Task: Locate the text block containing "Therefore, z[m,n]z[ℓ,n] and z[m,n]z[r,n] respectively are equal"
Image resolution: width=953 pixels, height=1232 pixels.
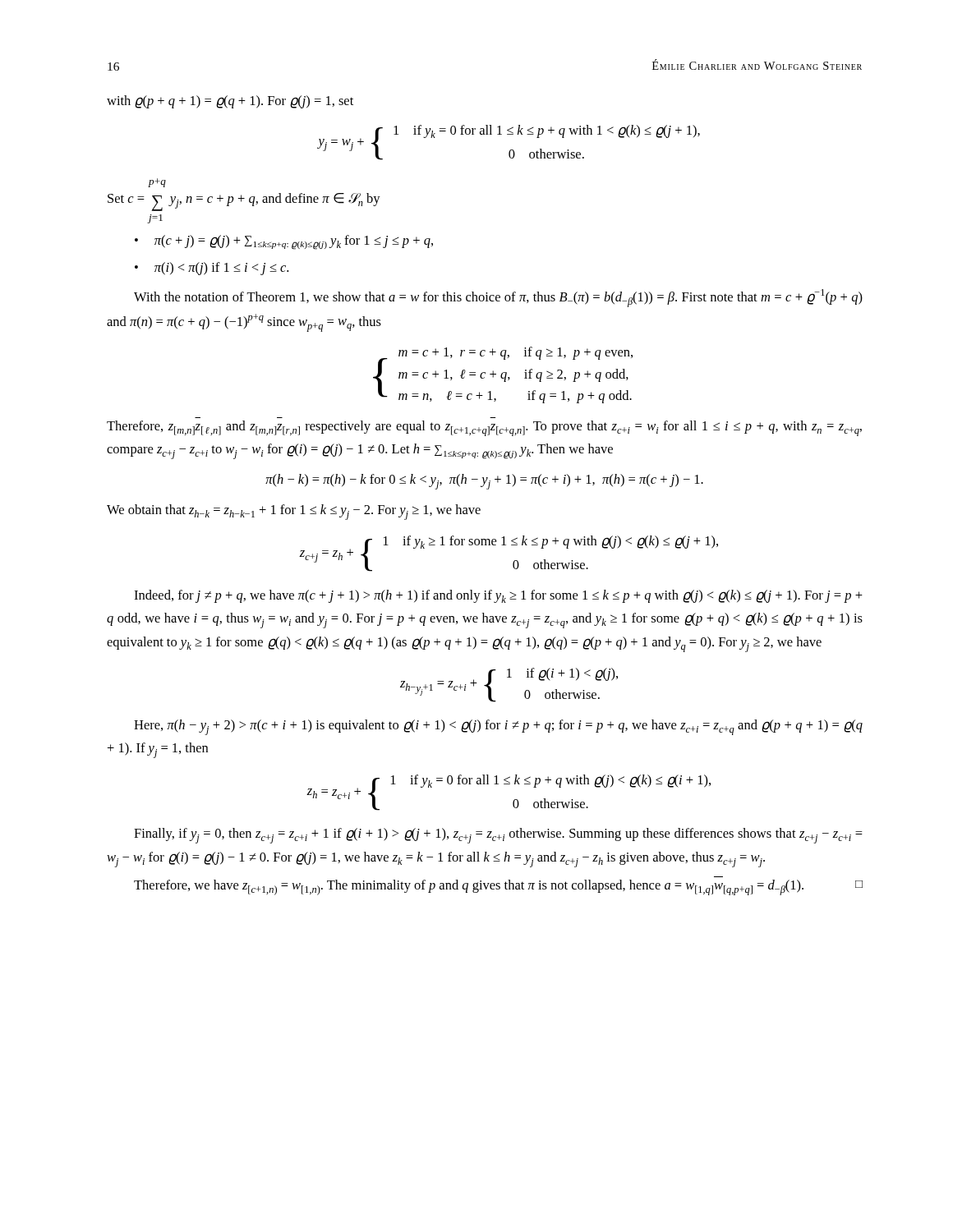Action: pos(485,439)
